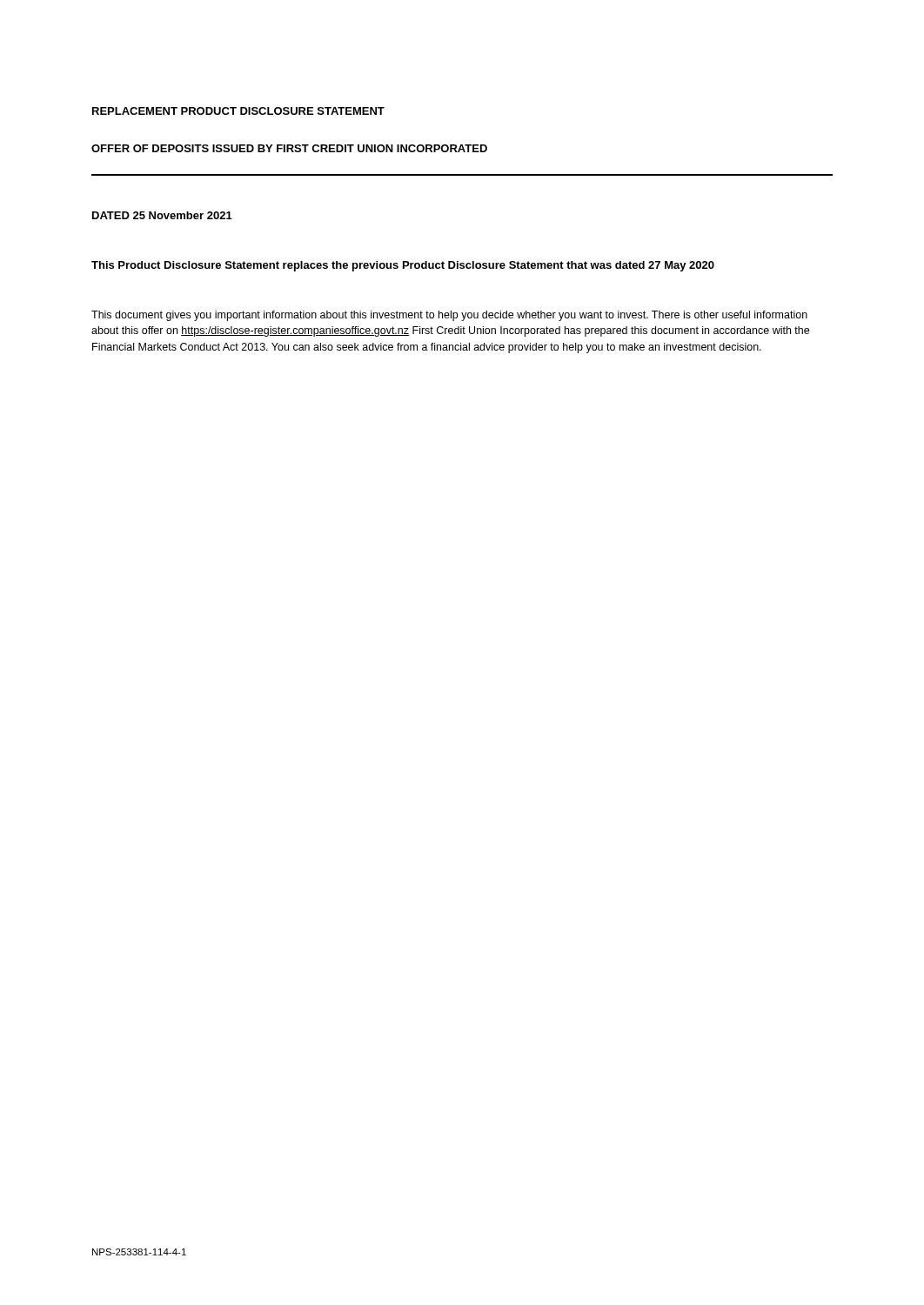Click on the element starting "REPLACEMENT PRODUCT DISCLOSURE STATEMENT"
Screen dimensions: 1305x924
[x=238, y=111]
